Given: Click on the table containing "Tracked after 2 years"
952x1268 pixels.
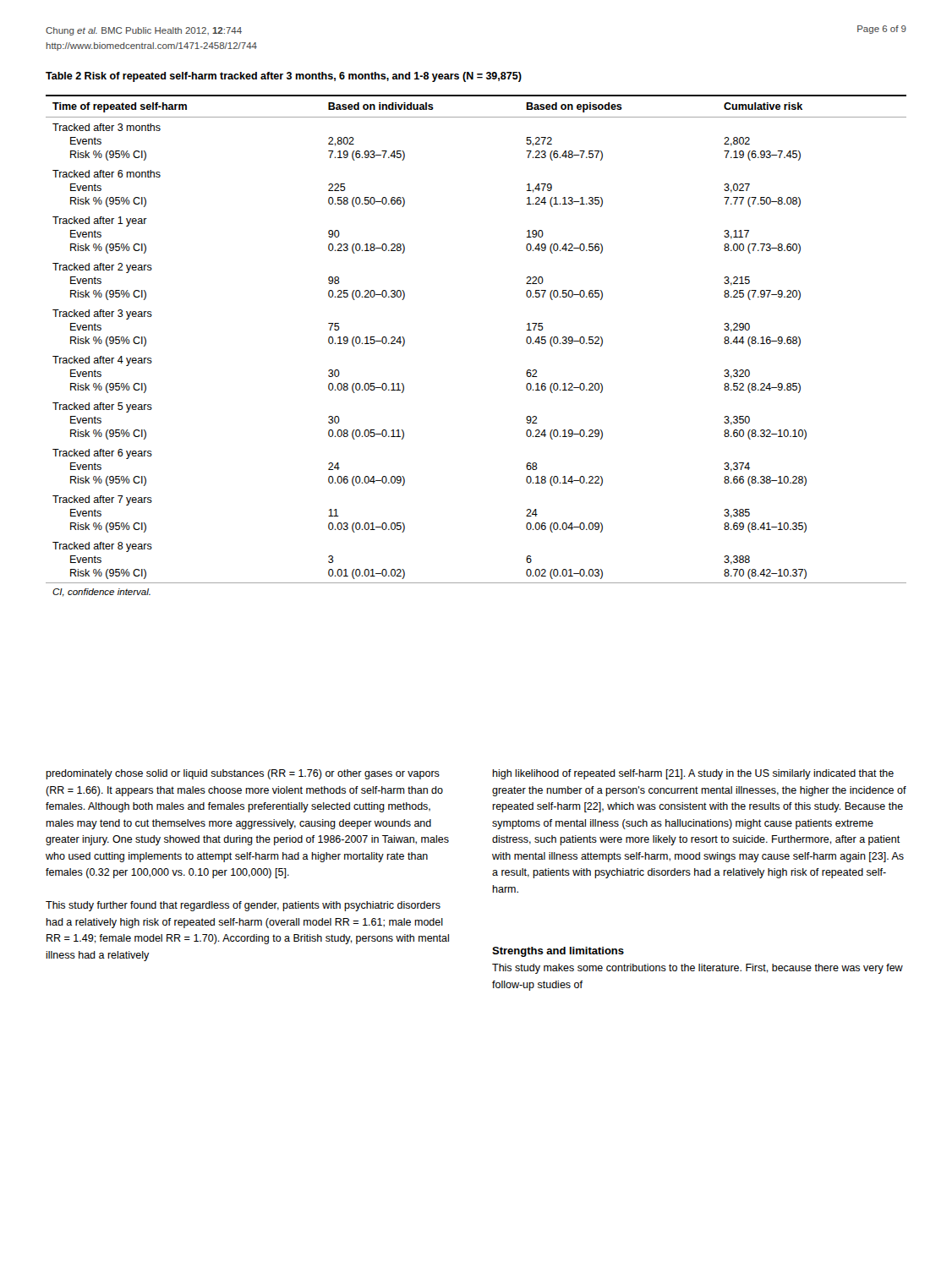Looking at the screenshot, I should 476,347.
